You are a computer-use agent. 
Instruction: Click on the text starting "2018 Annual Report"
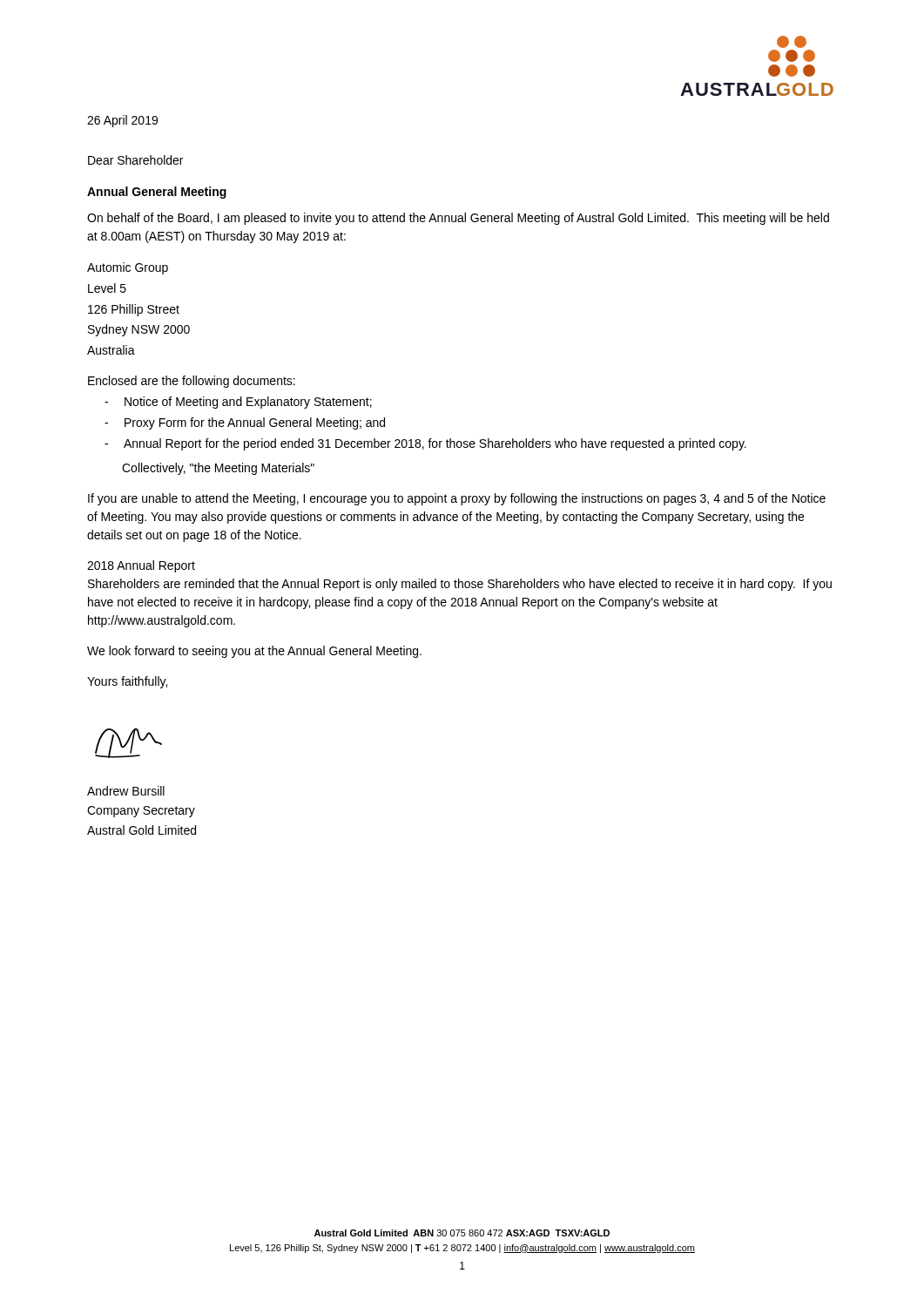tap(460, 593)
